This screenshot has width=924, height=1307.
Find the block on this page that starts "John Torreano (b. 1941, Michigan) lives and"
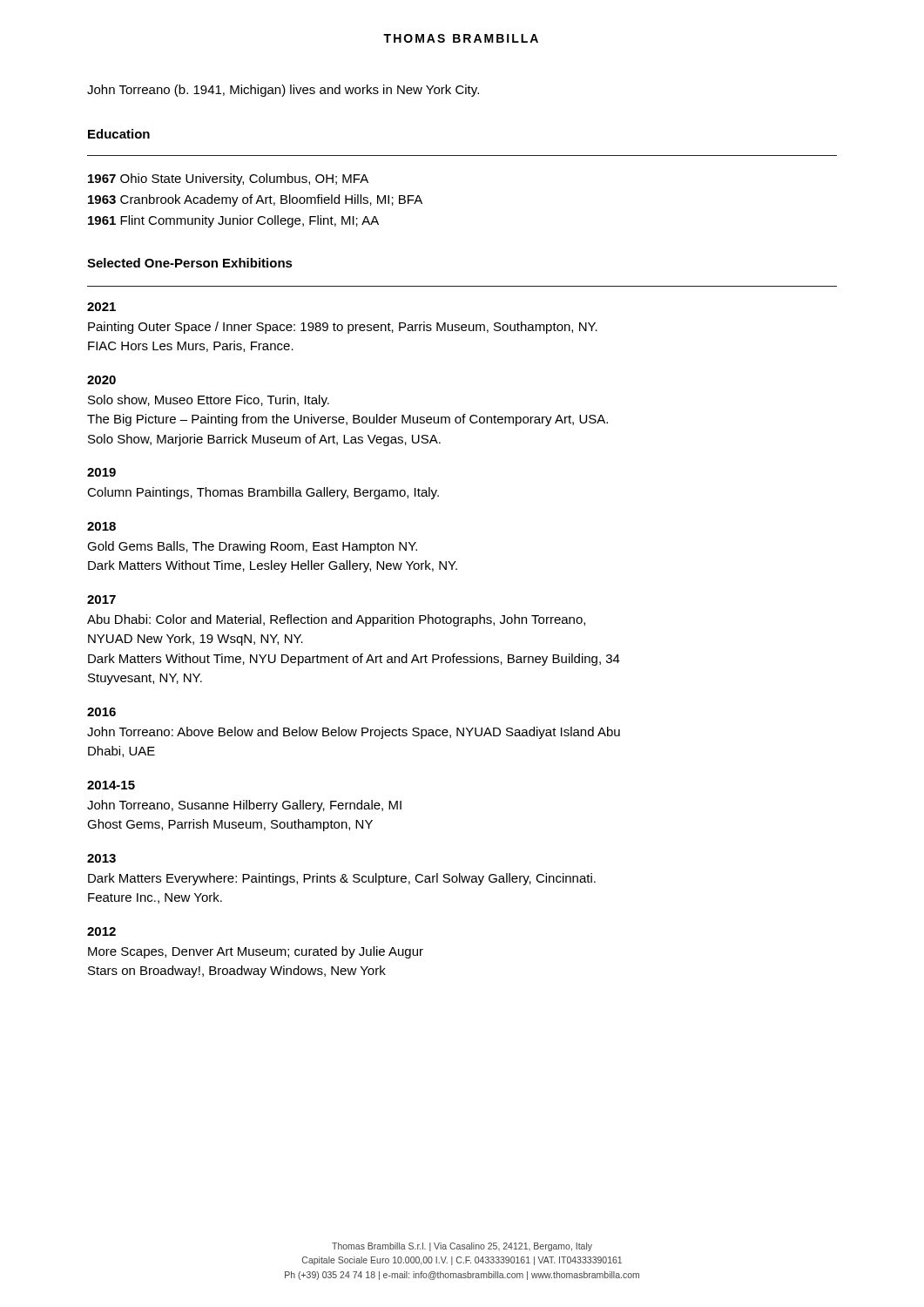tap(284, 89)
